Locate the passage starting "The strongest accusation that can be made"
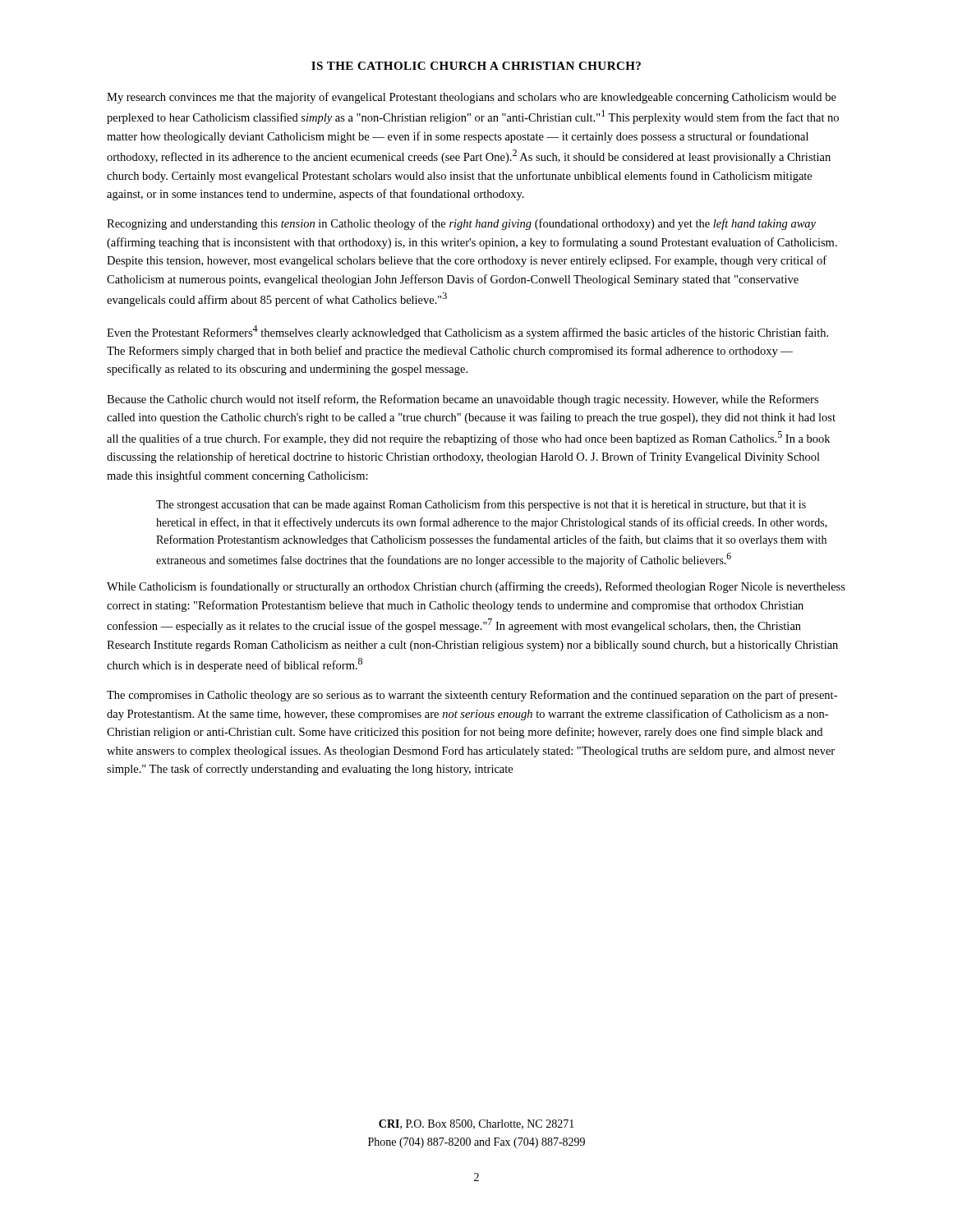Viewport: 953px width, 1232px height. [492, 533]
